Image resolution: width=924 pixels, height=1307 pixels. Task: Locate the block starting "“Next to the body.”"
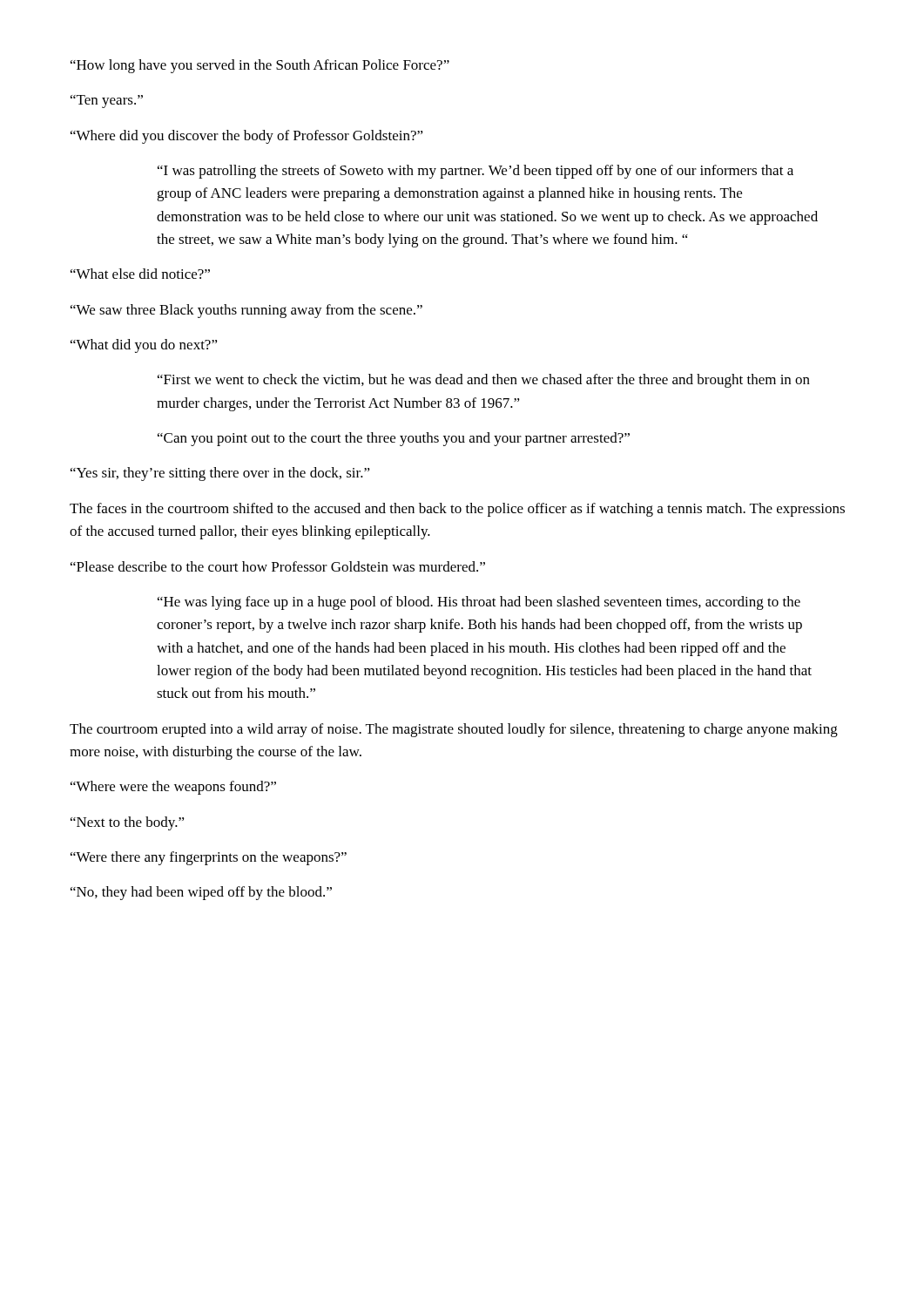pos(127,822)
